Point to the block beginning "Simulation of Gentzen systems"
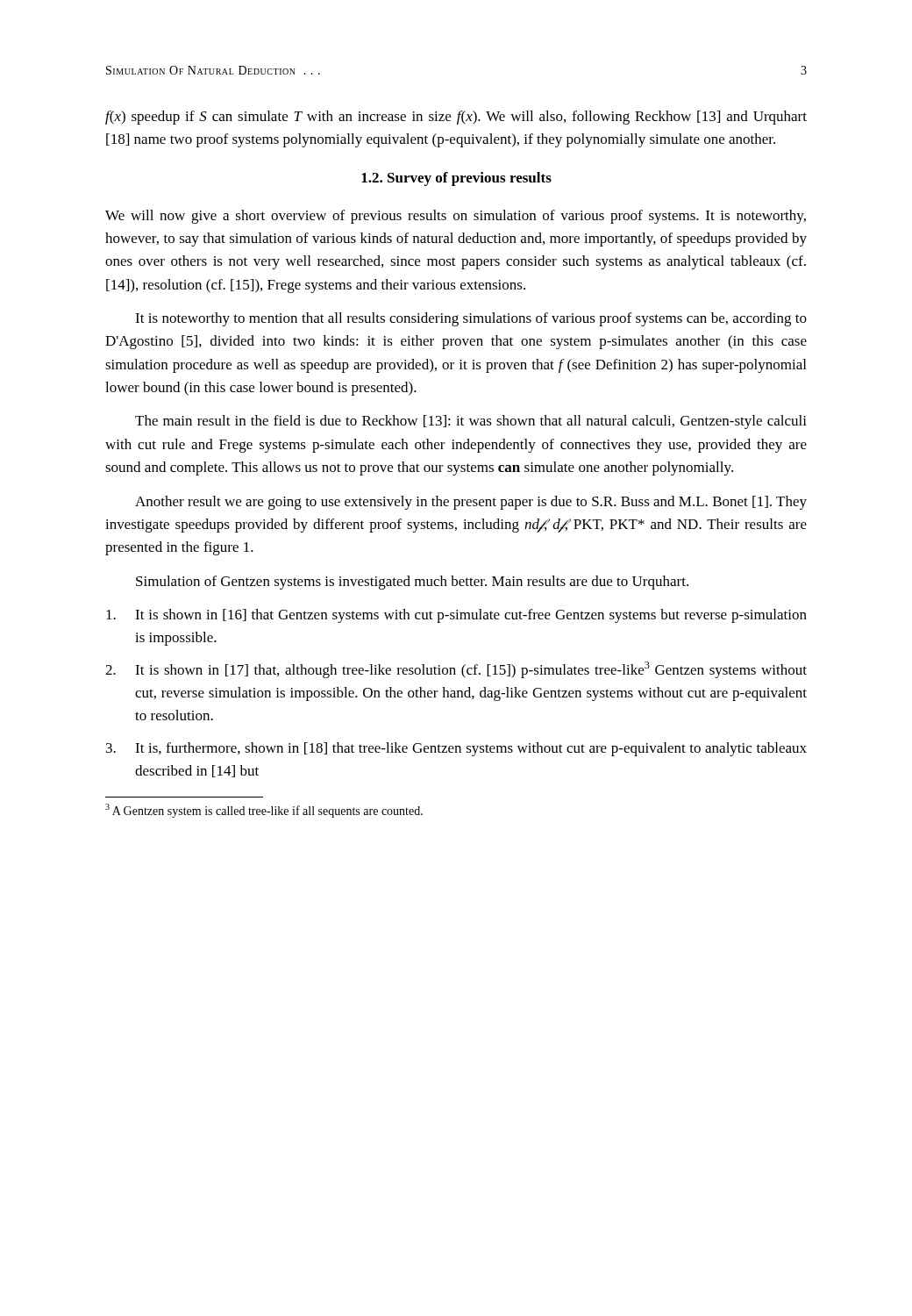The image size is (912, 1316). pyautogui.click(x=456, y=581)
